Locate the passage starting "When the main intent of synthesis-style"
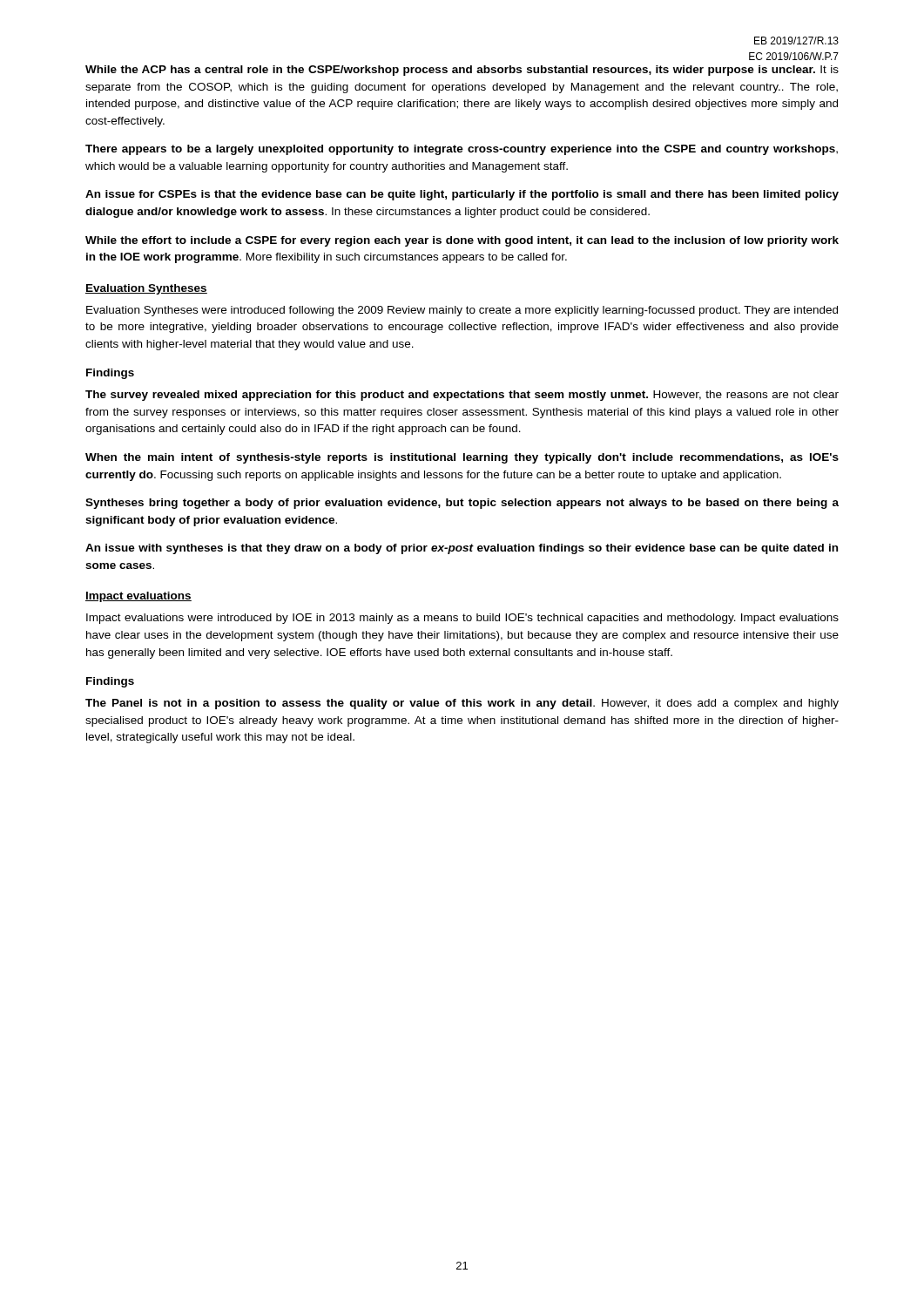The image size is (924, 1307). tap(462, 466)
